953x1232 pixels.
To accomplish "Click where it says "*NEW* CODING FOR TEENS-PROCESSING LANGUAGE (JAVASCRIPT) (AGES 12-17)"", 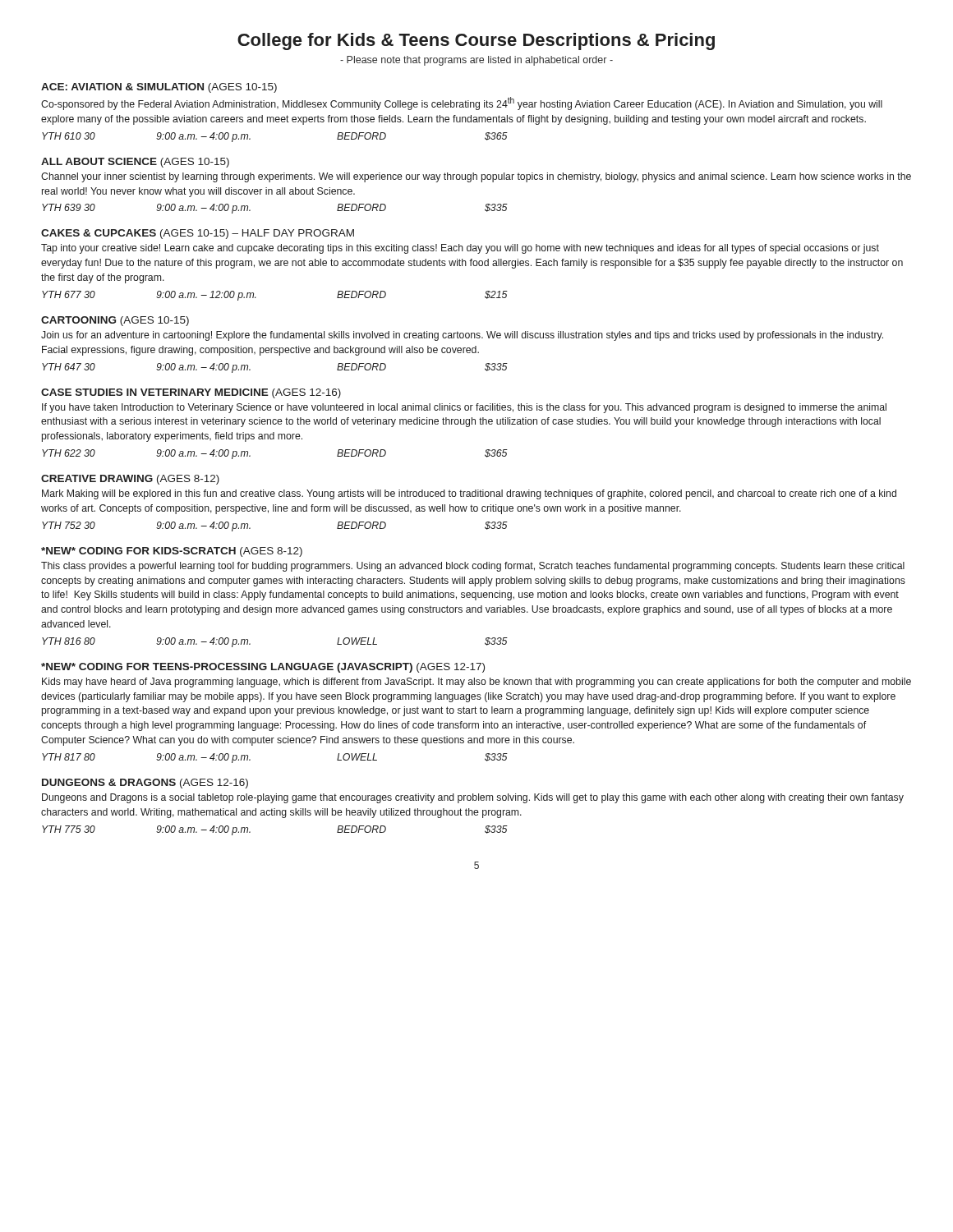I will tap(263, 666).
